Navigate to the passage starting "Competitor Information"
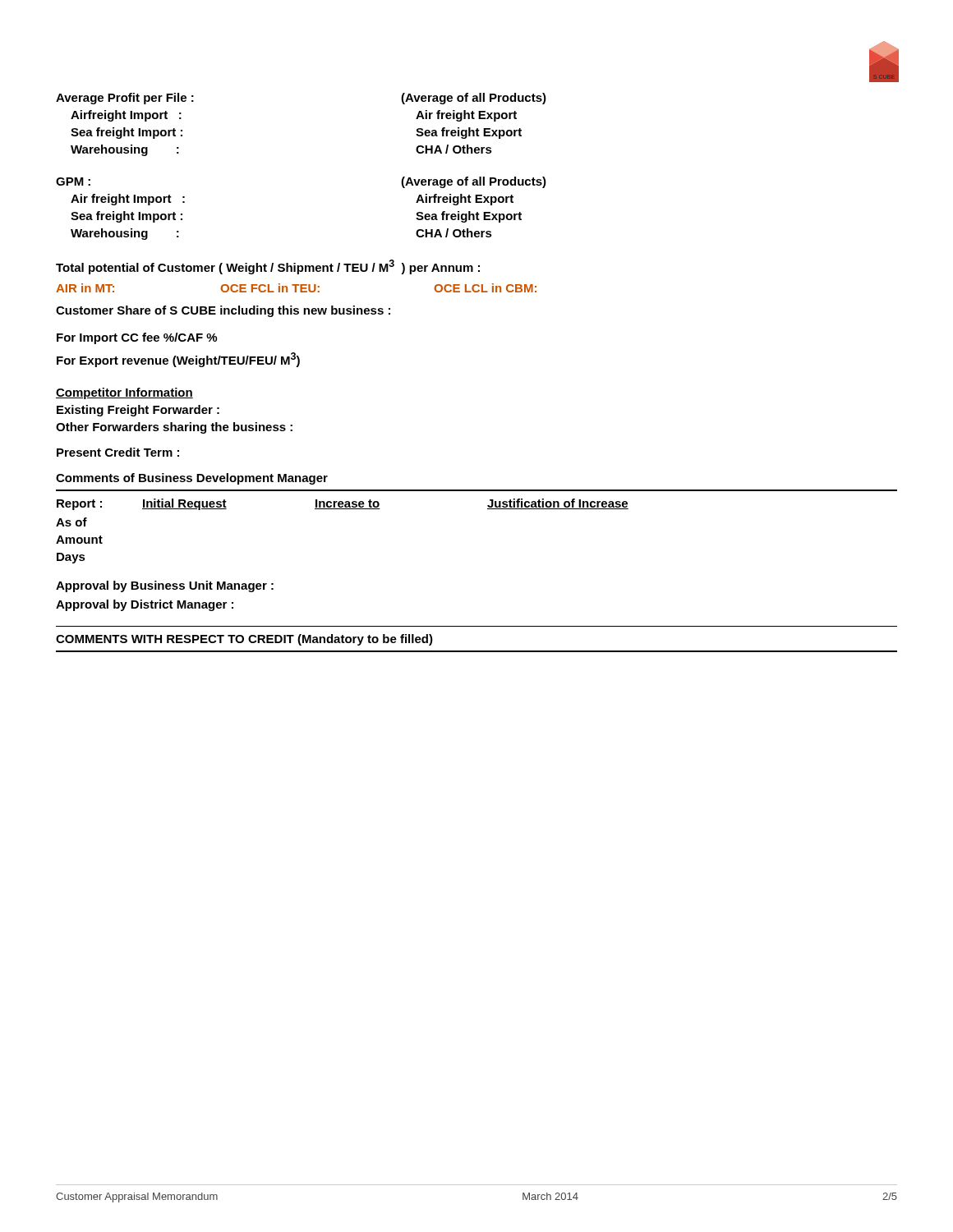 [x=124, y=392]
